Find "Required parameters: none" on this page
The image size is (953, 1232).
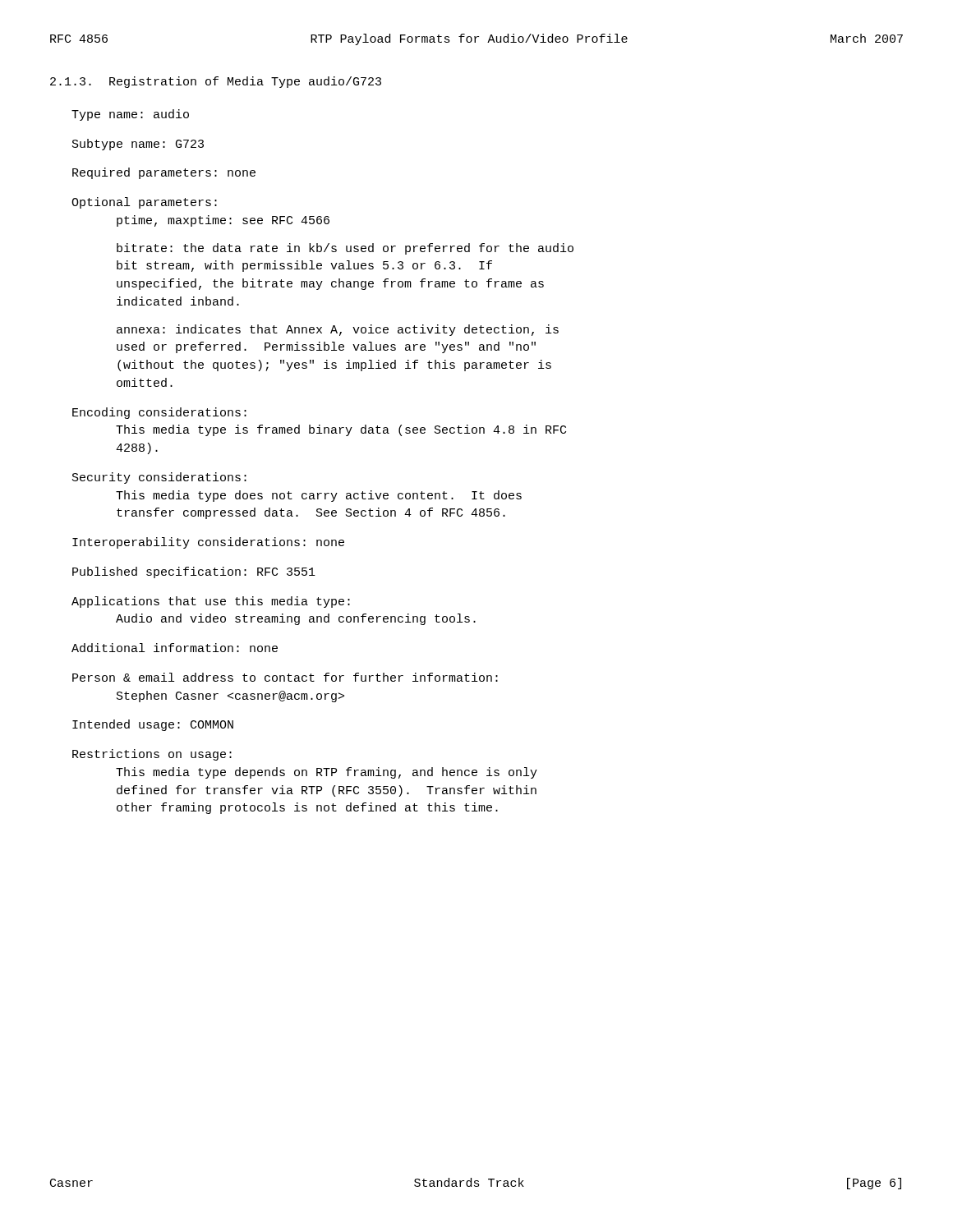(153, 174)
